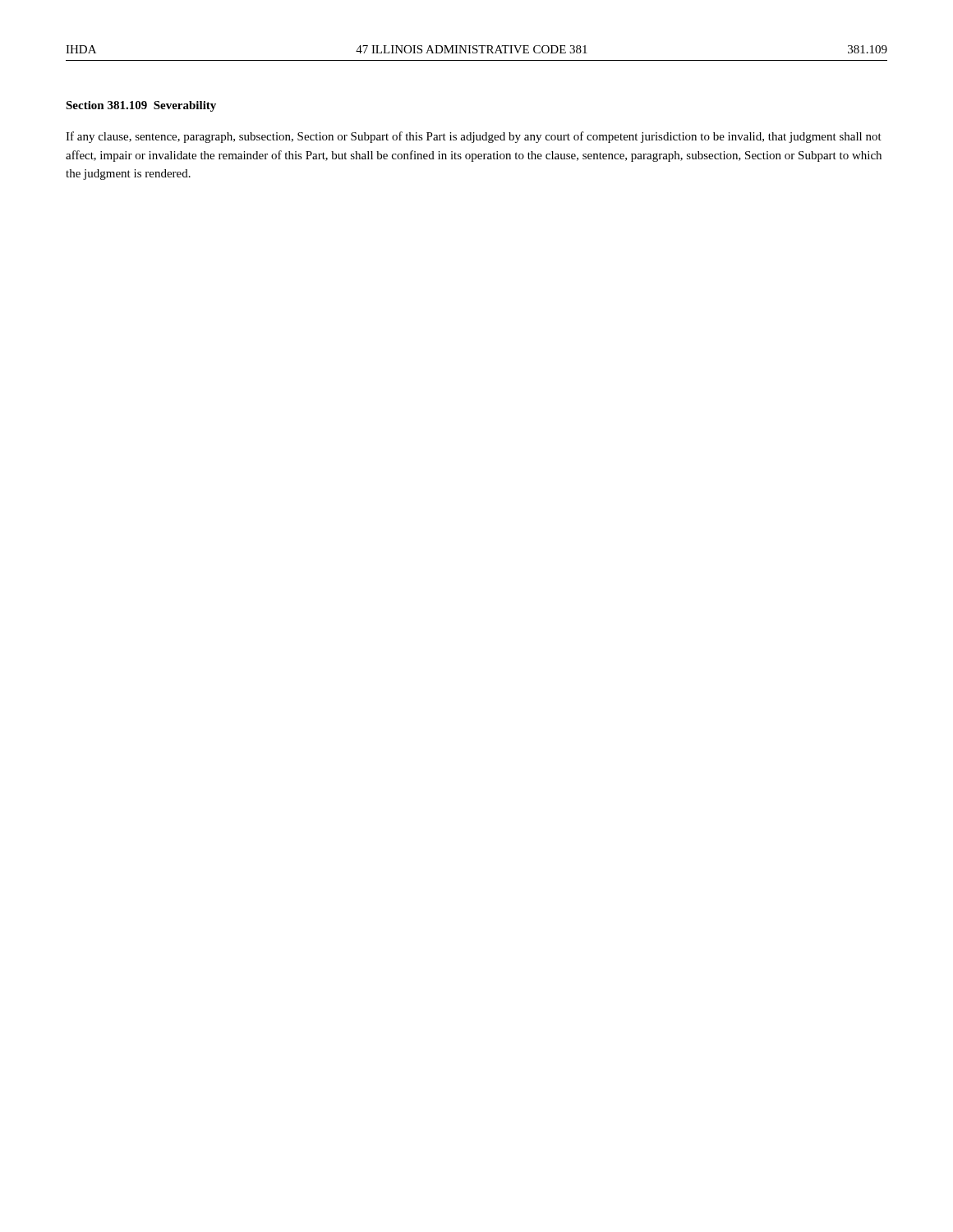Click on the text block starting "Section 381.109 Severability"
The width and height of the screenshot is (953, 1232).
(141, 105)
